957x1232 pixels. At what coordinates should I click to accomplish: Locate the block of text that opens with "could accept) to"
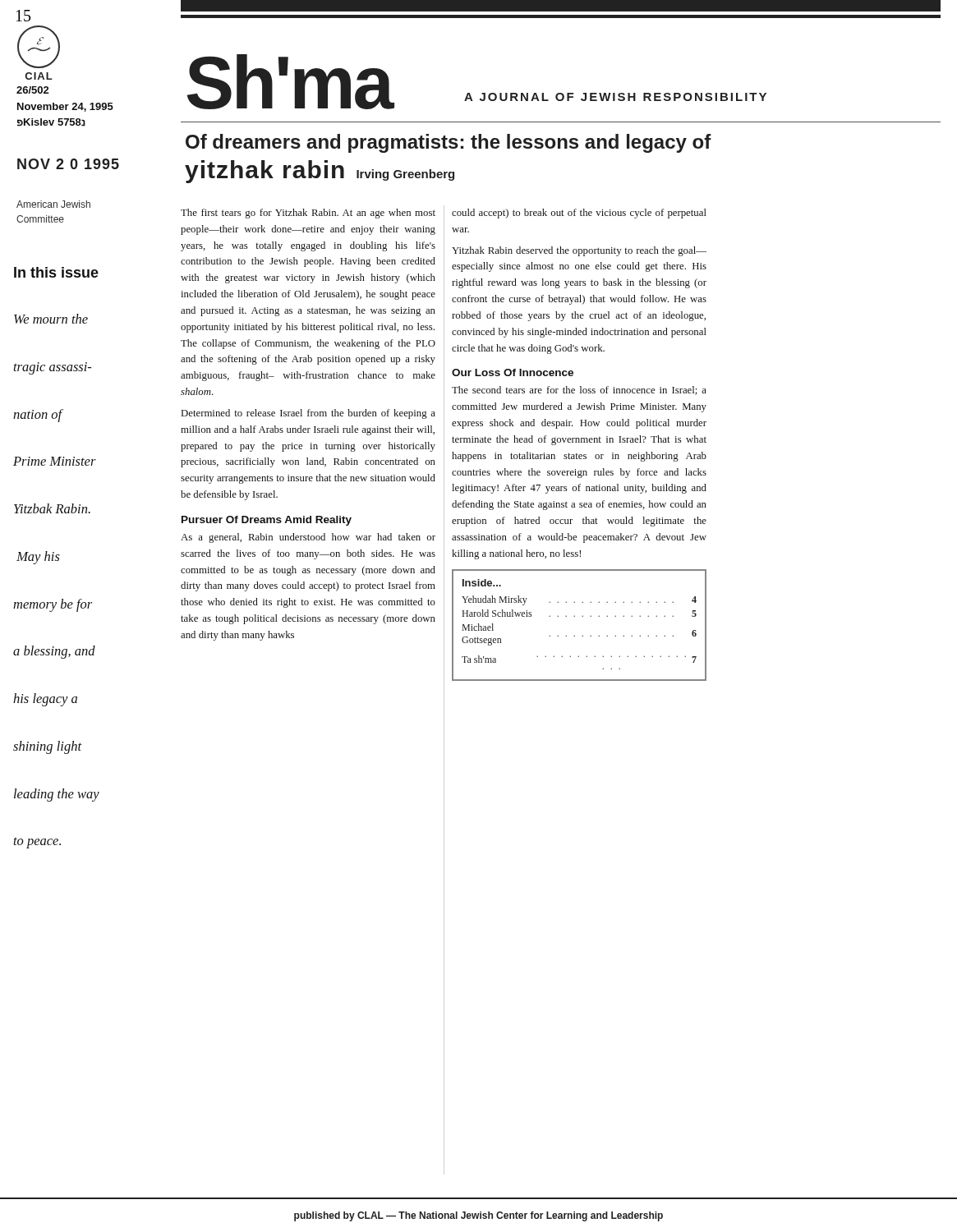(x=579, y=281)
